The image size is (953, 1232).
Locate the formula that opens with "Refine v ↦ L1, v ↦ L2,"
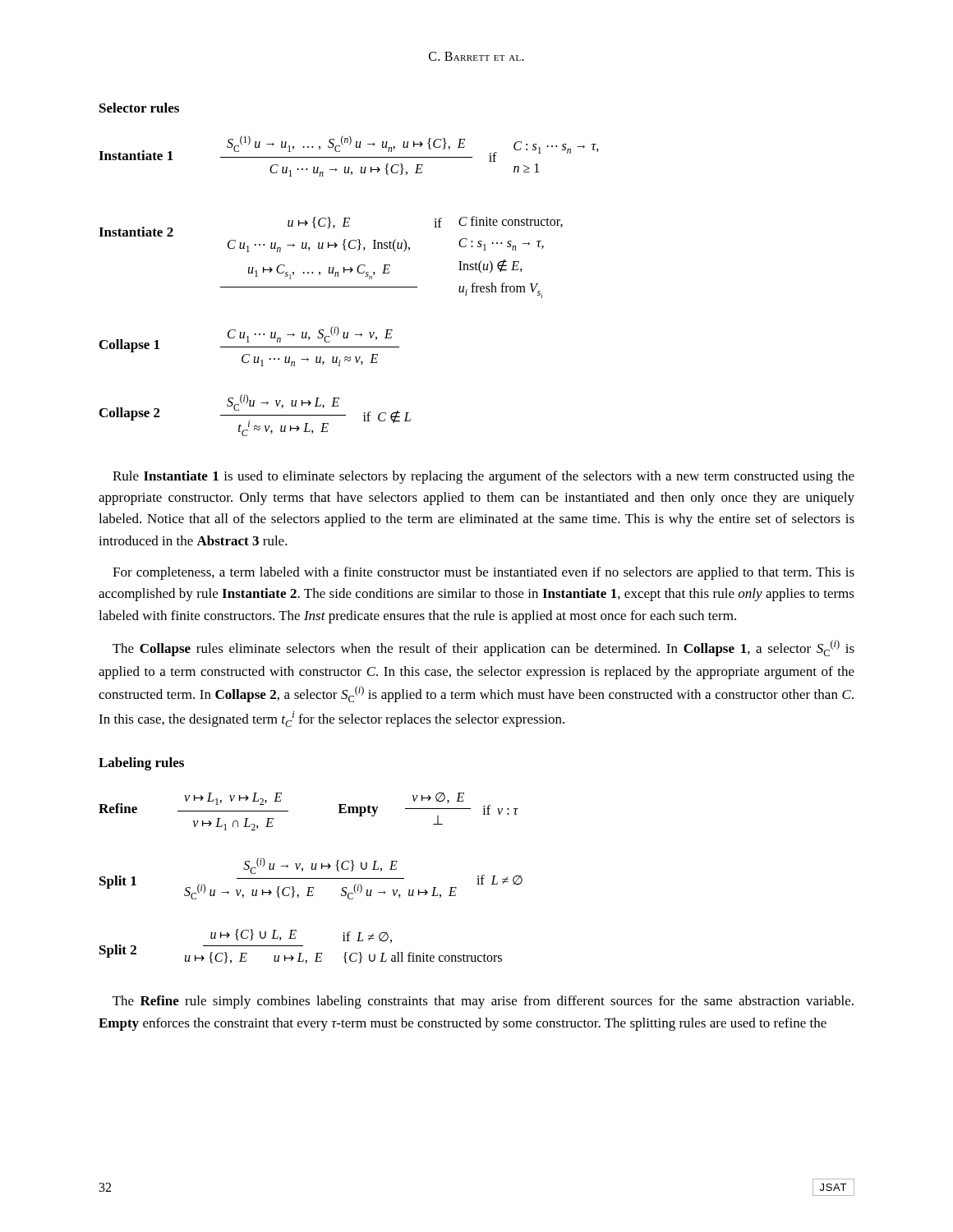click(308, 811)
